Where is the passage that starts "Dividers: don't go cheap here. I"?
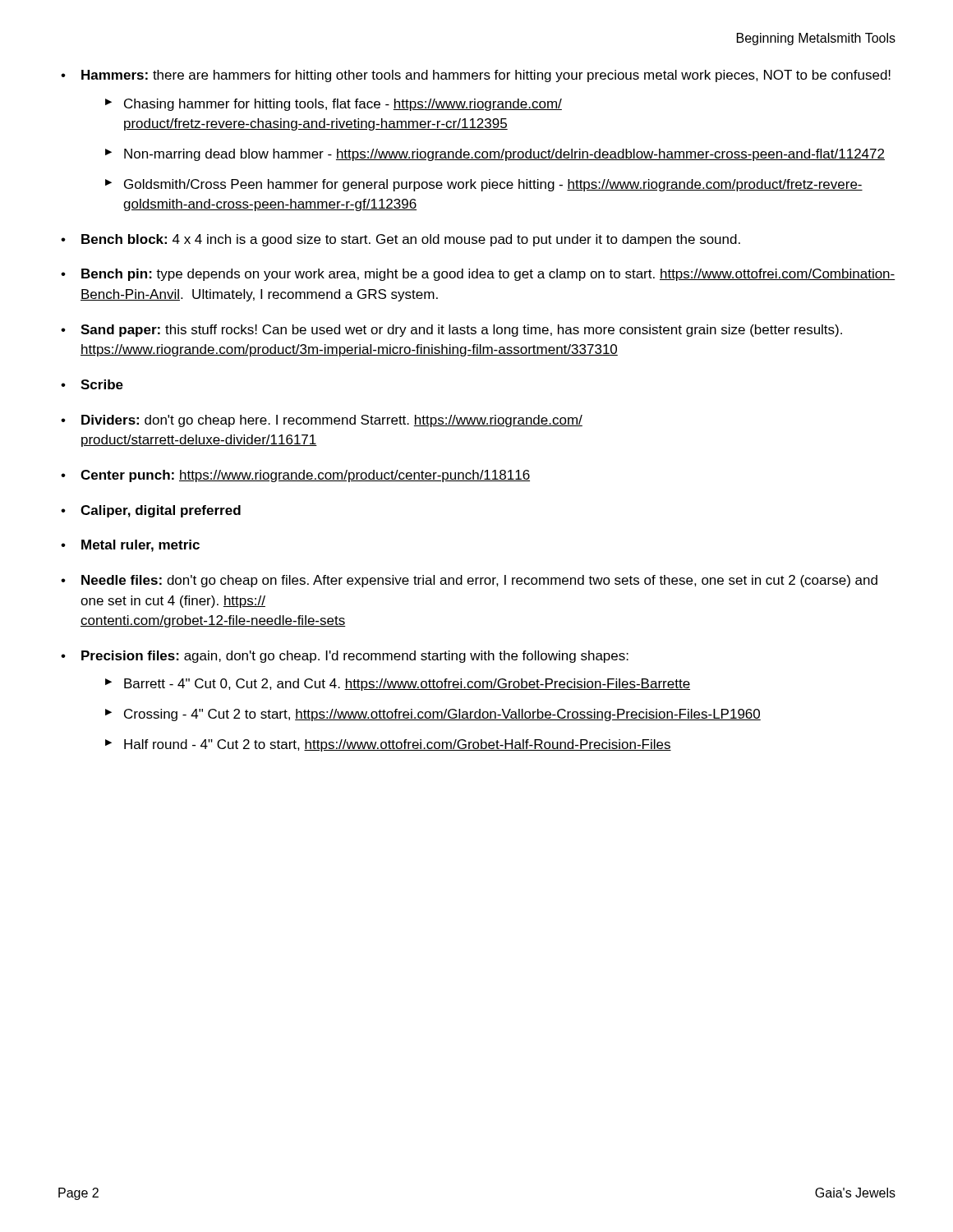953x1232 pixels. point(331,430)
